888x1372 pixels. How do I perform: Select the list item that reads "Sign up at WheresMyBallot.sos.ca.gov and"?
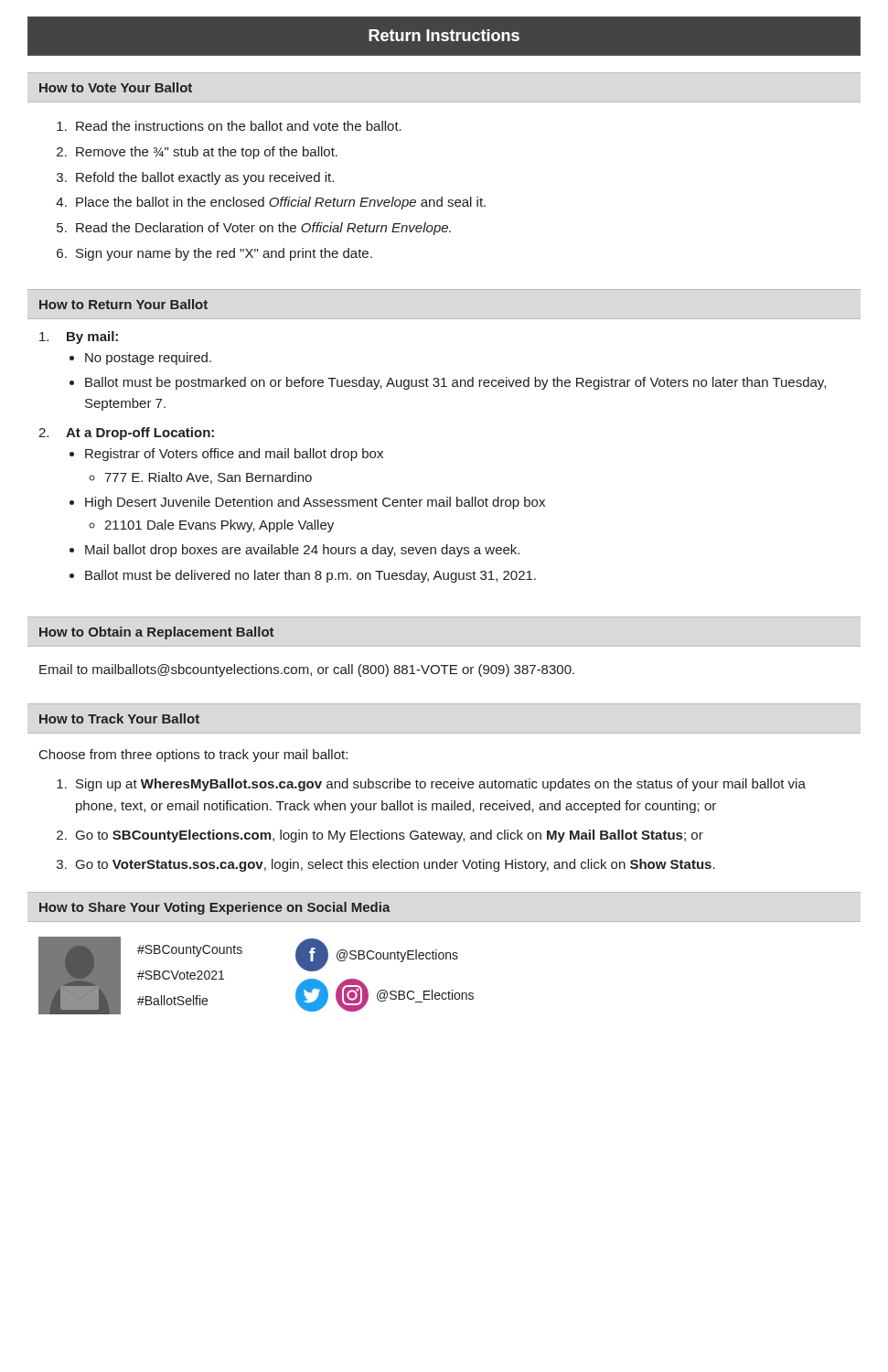(440, 794)
